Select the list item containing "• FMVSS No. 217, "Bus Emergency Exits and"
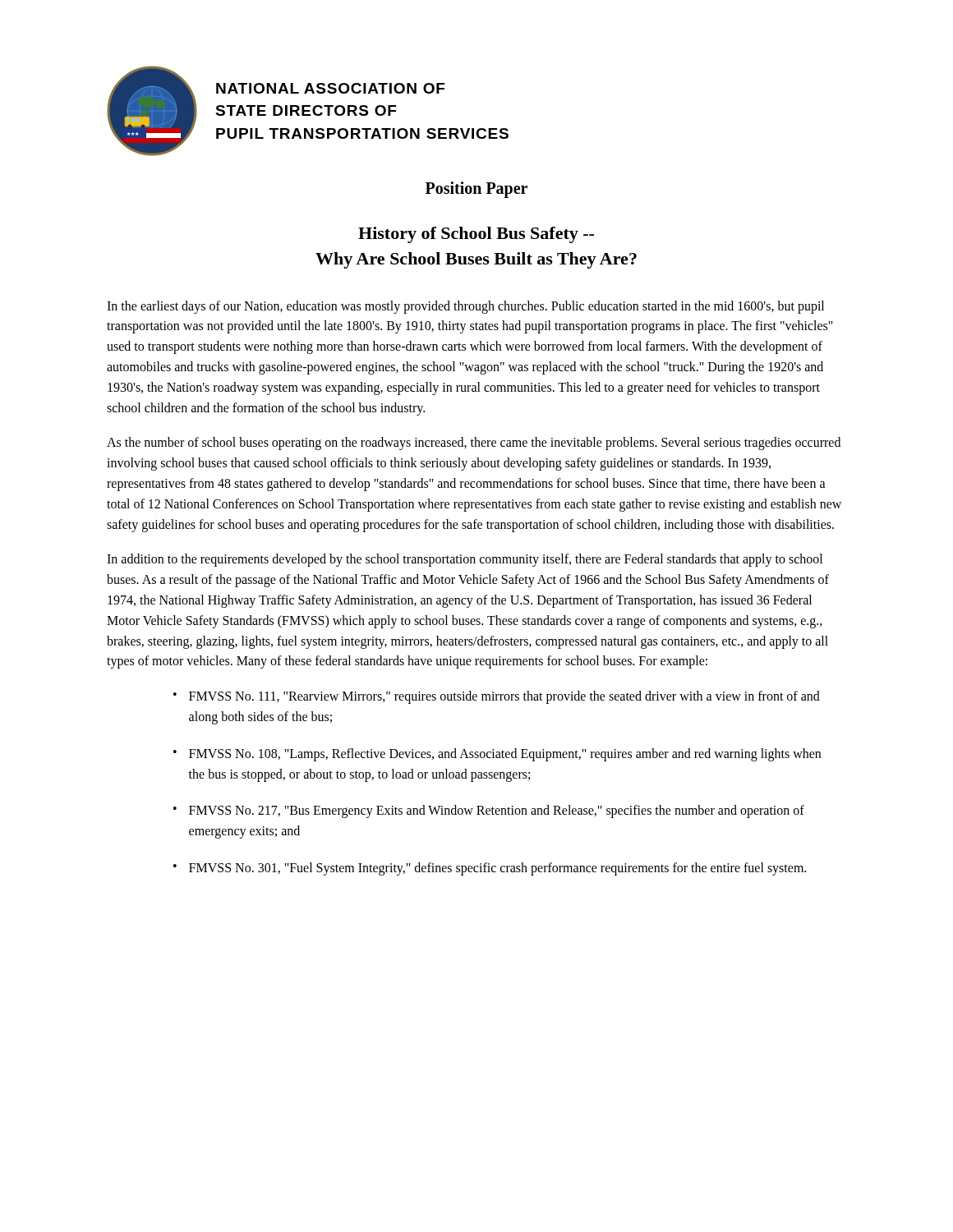The image size is (953, 1232). [x=501, y=821]
